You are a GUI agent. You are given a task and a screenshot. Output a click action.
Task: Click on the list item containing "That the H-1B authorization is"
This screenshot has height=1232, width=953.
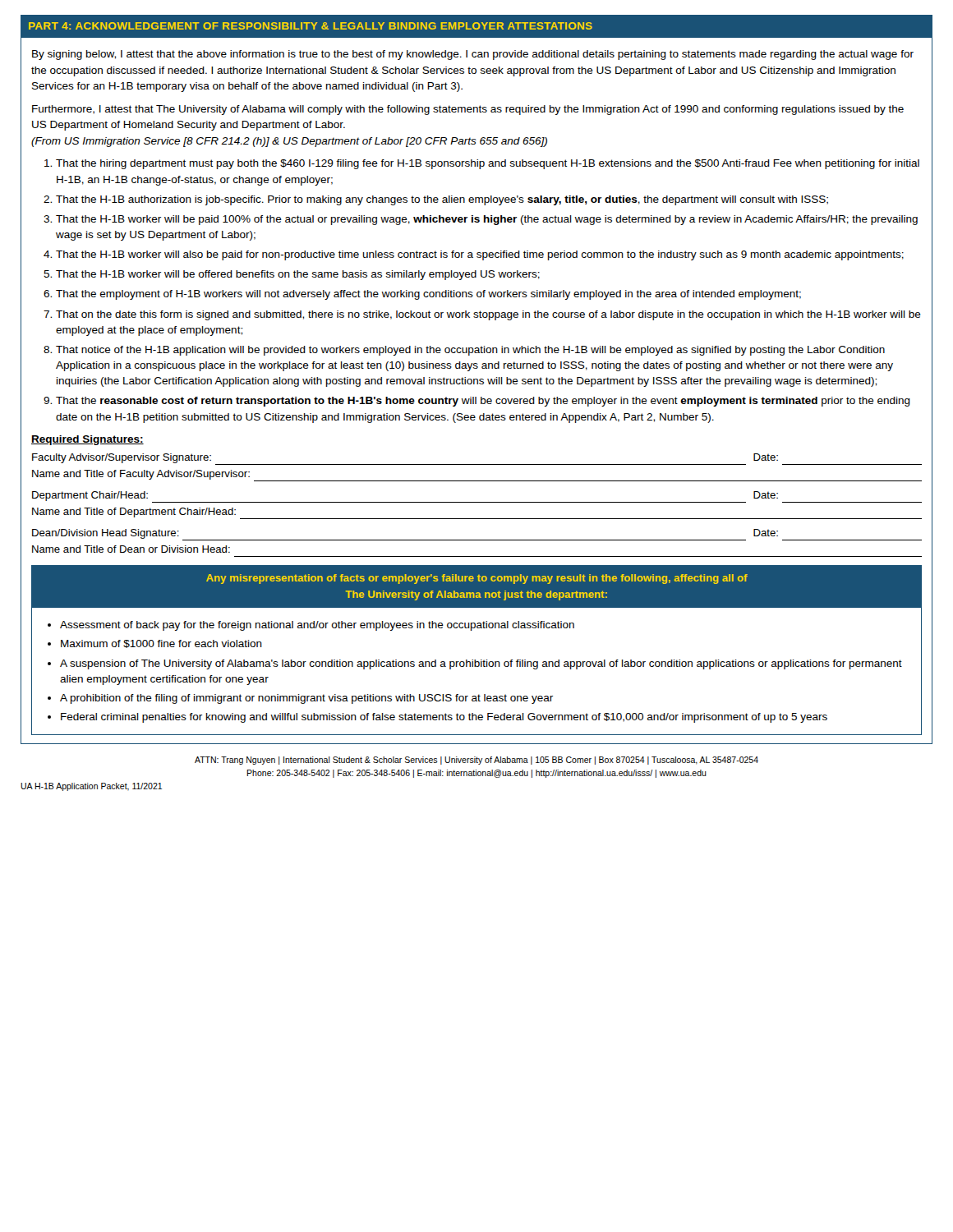442,199
